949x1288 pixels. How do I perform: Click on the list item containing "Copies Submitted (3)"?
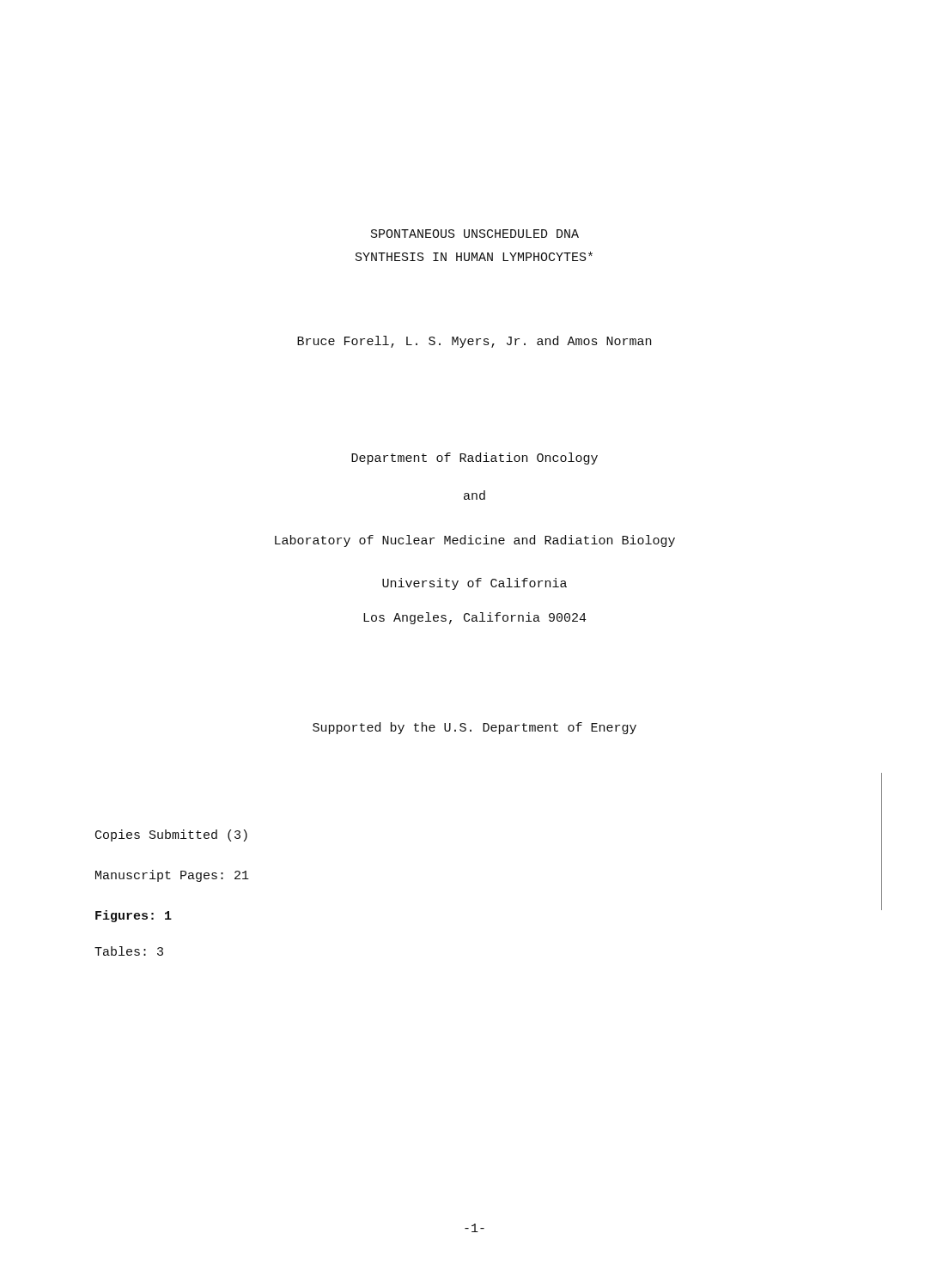[172, 836]
